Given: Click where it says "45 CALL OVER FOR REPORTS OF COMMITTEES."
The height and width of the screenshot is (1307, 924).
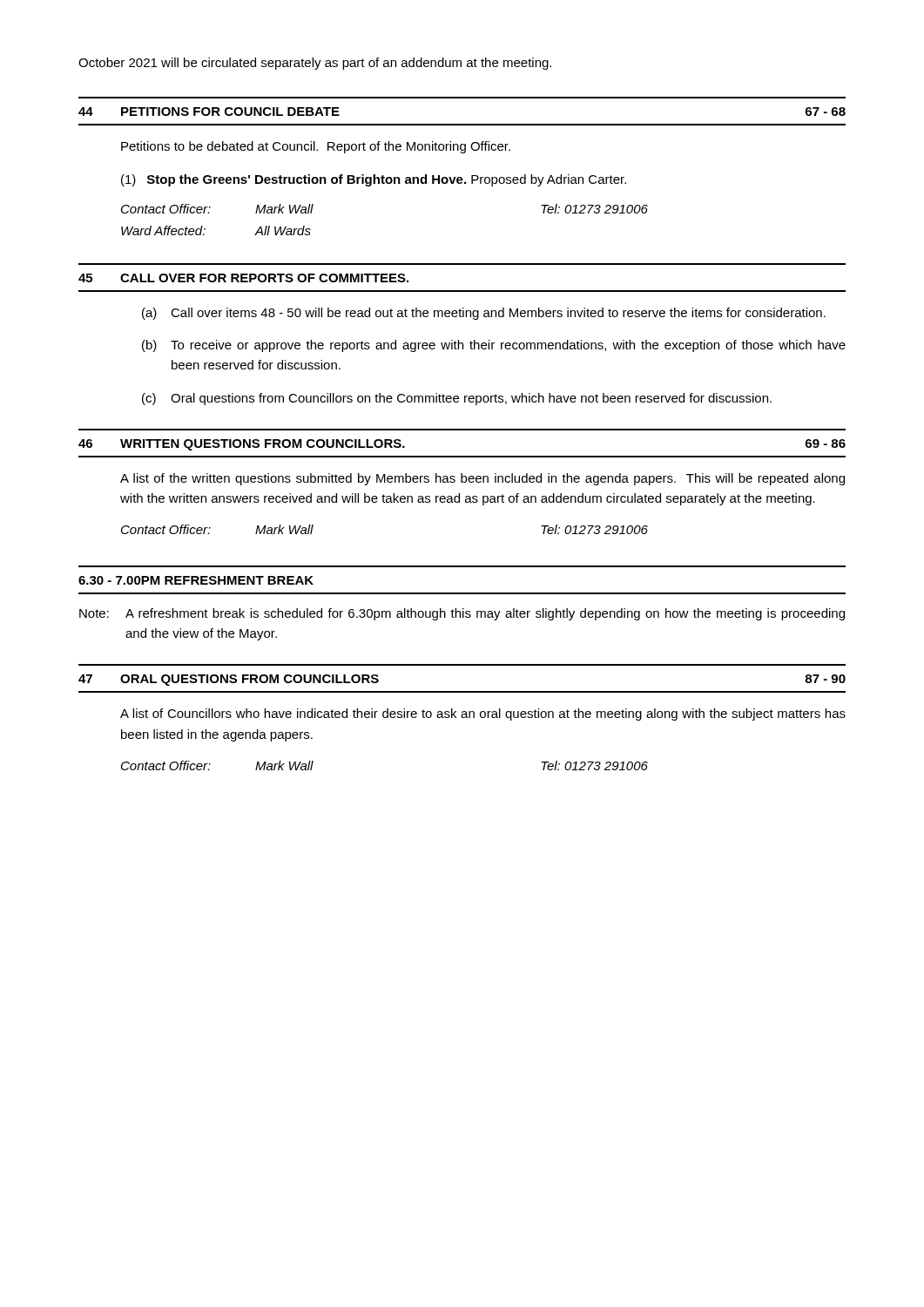Looking at the screenshot, I should pyautogui.click(x=244, y=277).
